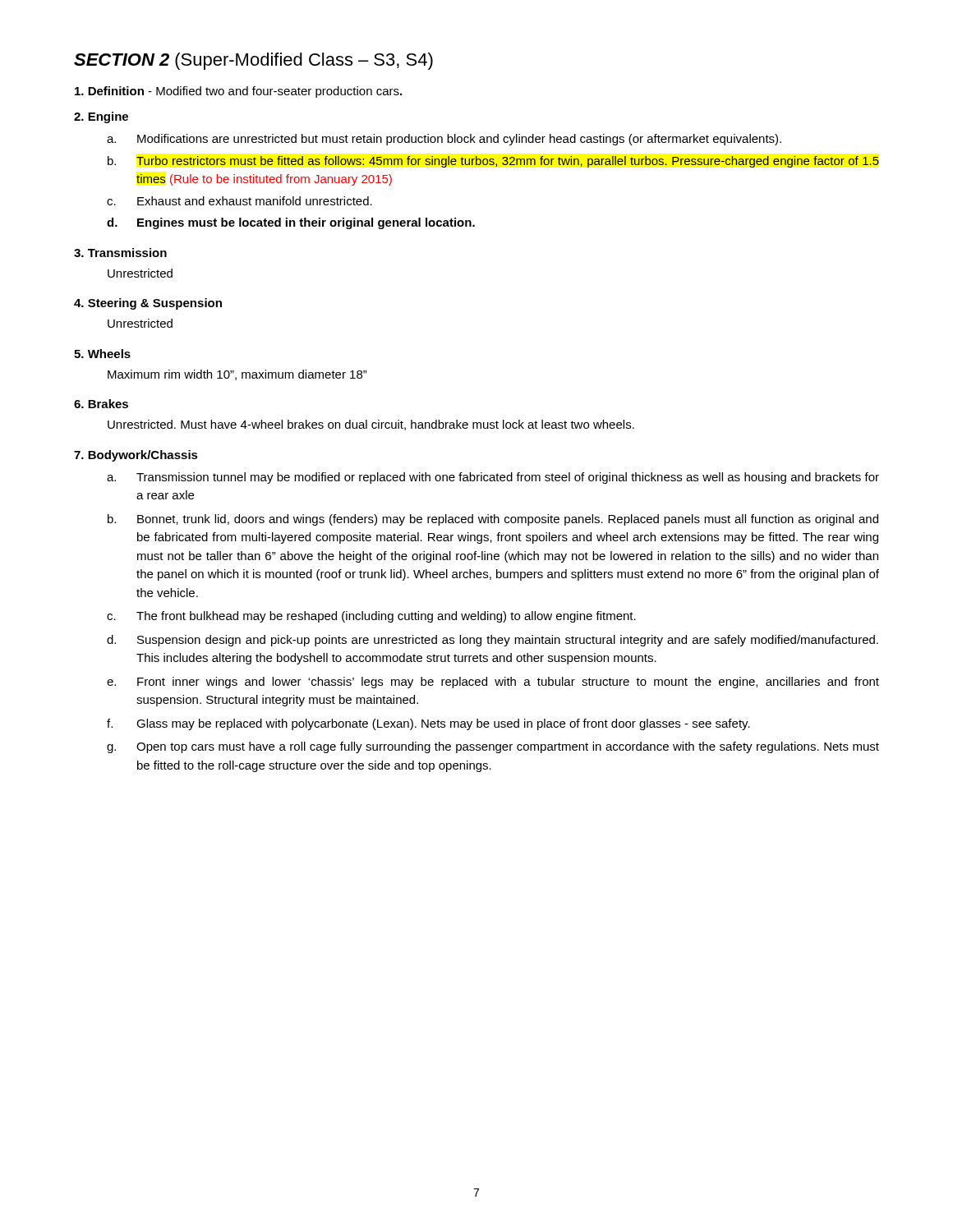Click where it says "6. Brakes"

click(101, 404)
